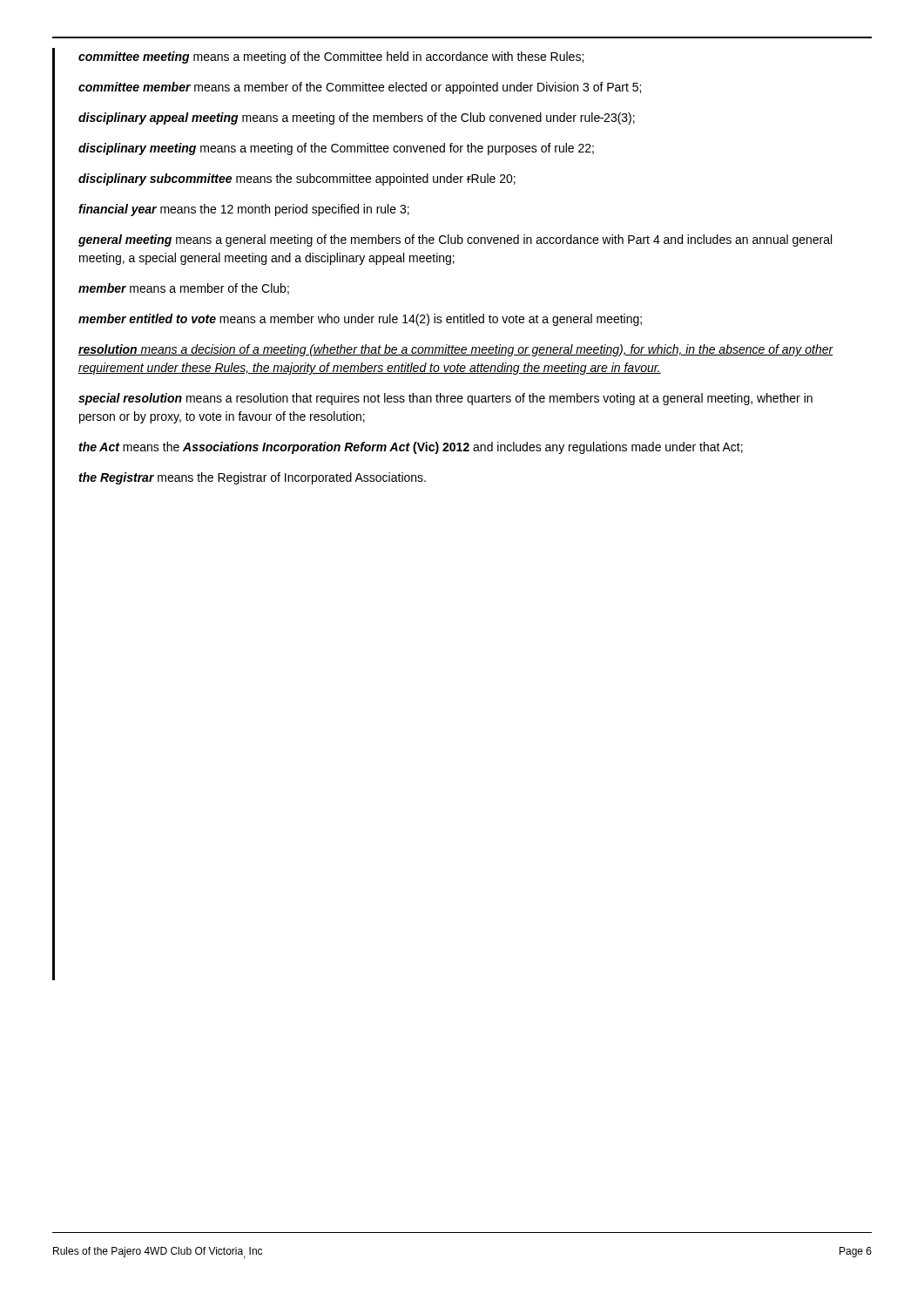
Task: Point to the element starting "committee meeting means"
Action: coord(331,57)
